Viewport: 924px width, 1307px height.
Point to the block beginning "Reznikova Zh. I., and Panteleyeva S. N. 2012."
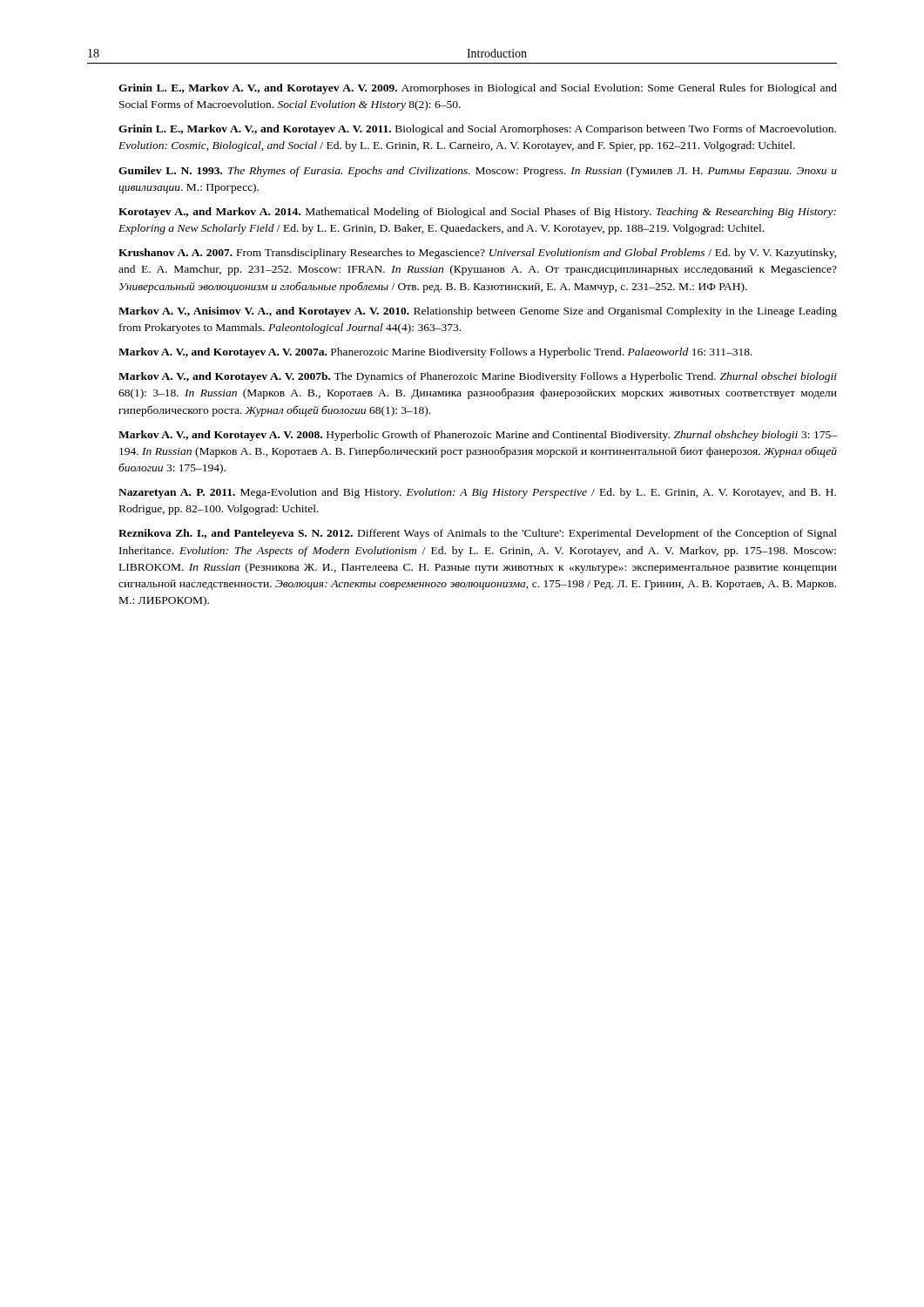click(x=478, y=567)
